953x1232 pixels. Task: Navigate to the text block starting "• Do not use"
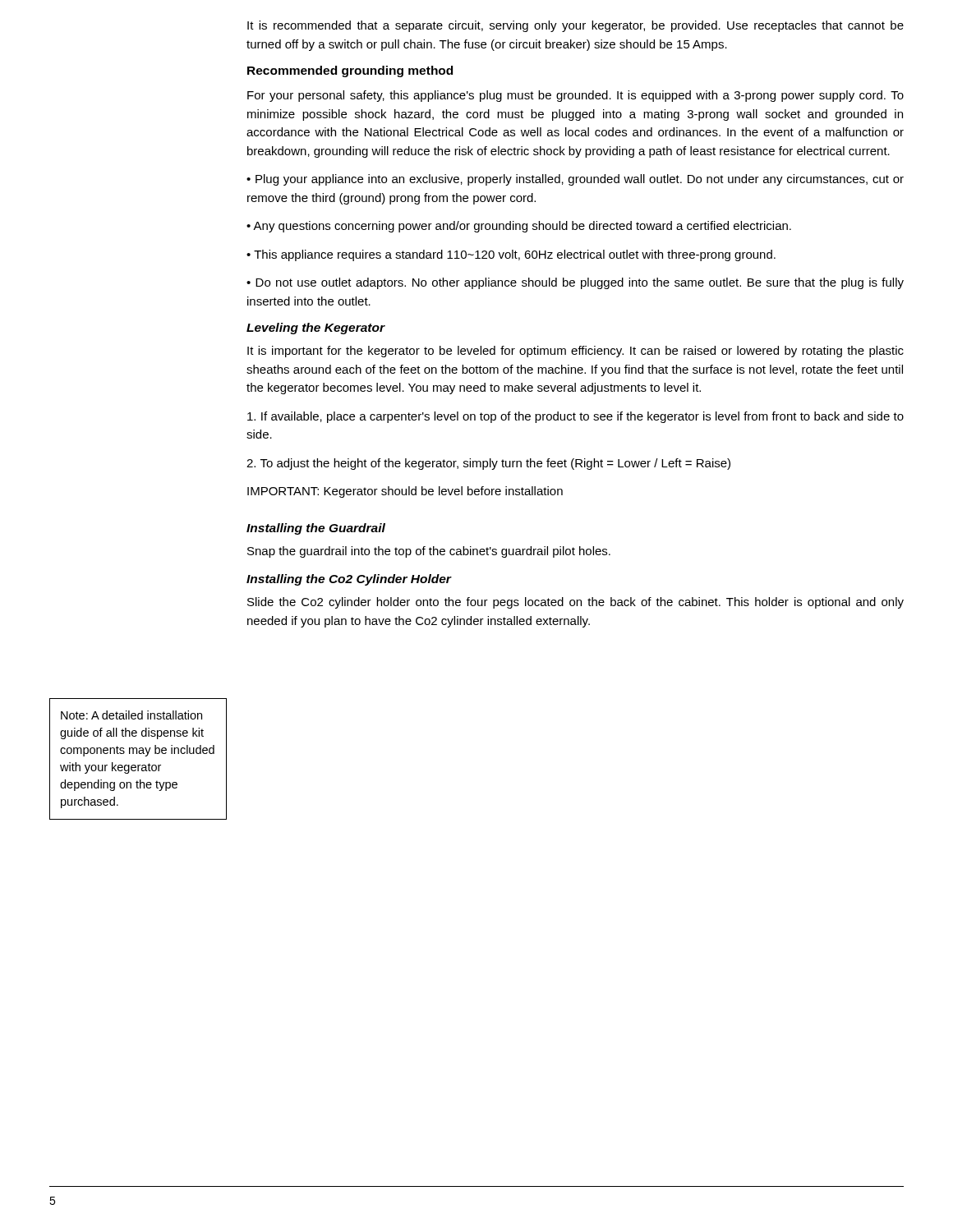tap(575, 291)
